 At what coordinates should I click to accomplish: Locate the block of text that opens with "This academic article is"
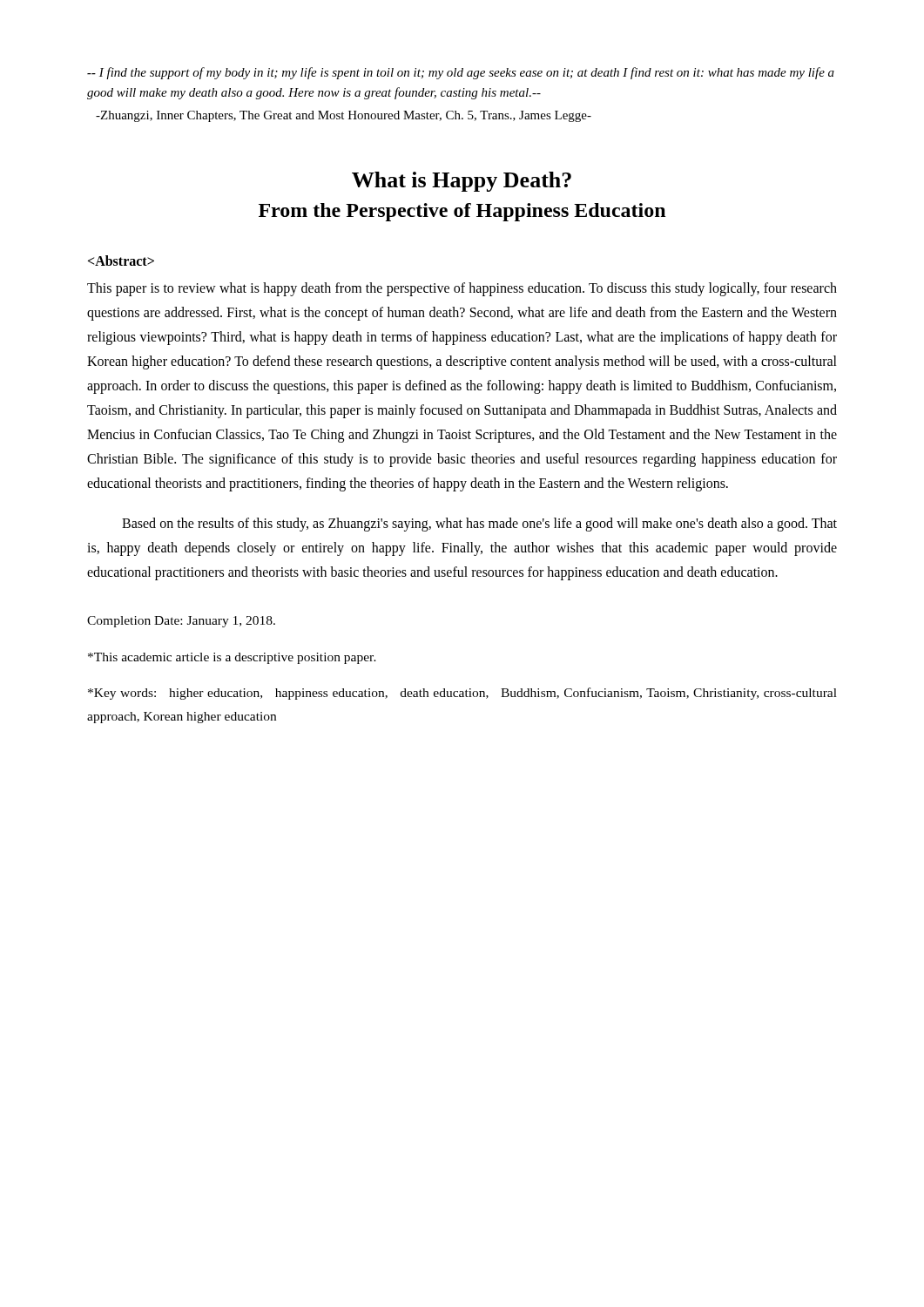pos(232,658)
